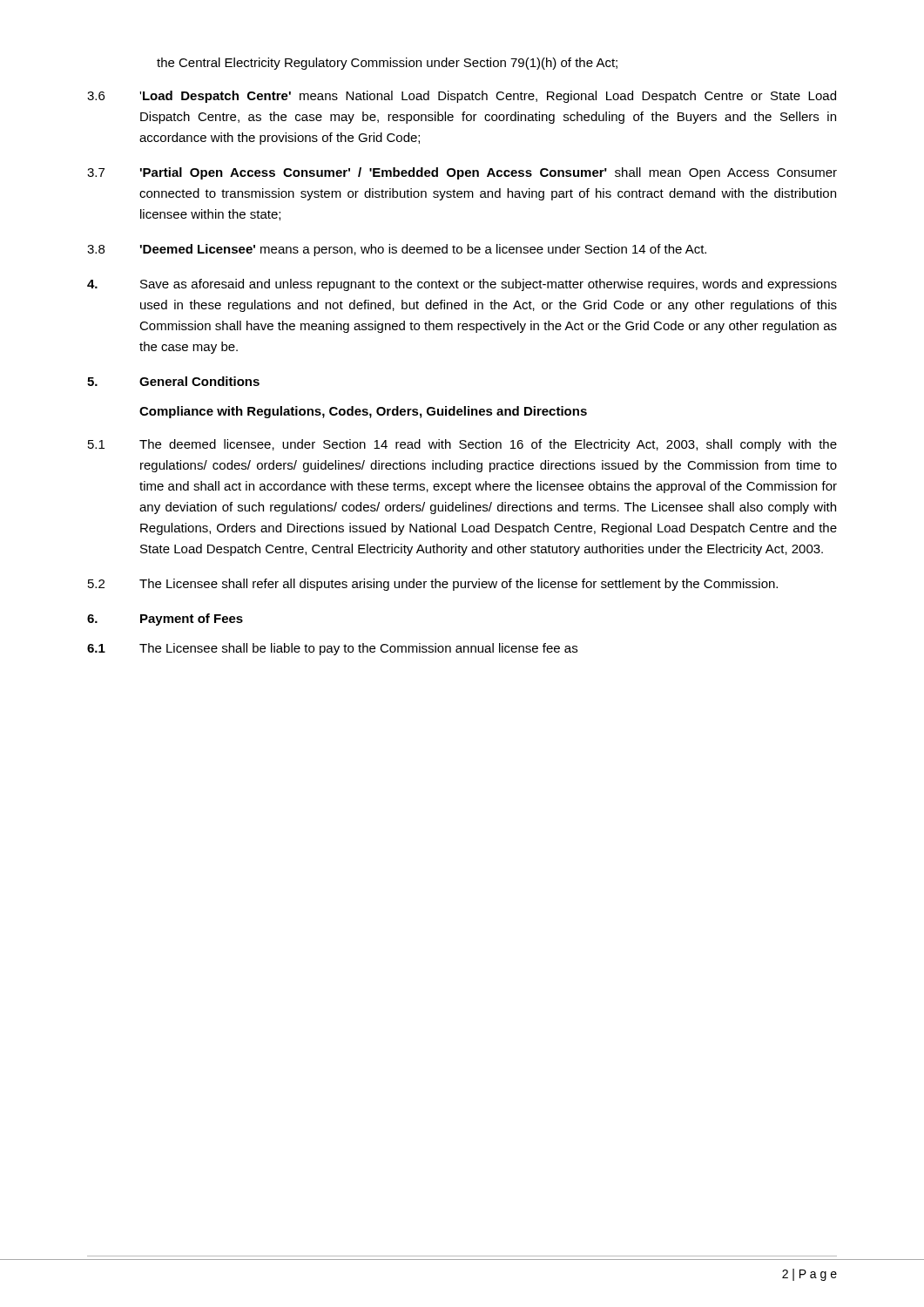This screenshot has width=924, height=1307.
Task: Select the text block with the text "1 The Licensee shall be liable to pay"
Action: pos(462,648)
